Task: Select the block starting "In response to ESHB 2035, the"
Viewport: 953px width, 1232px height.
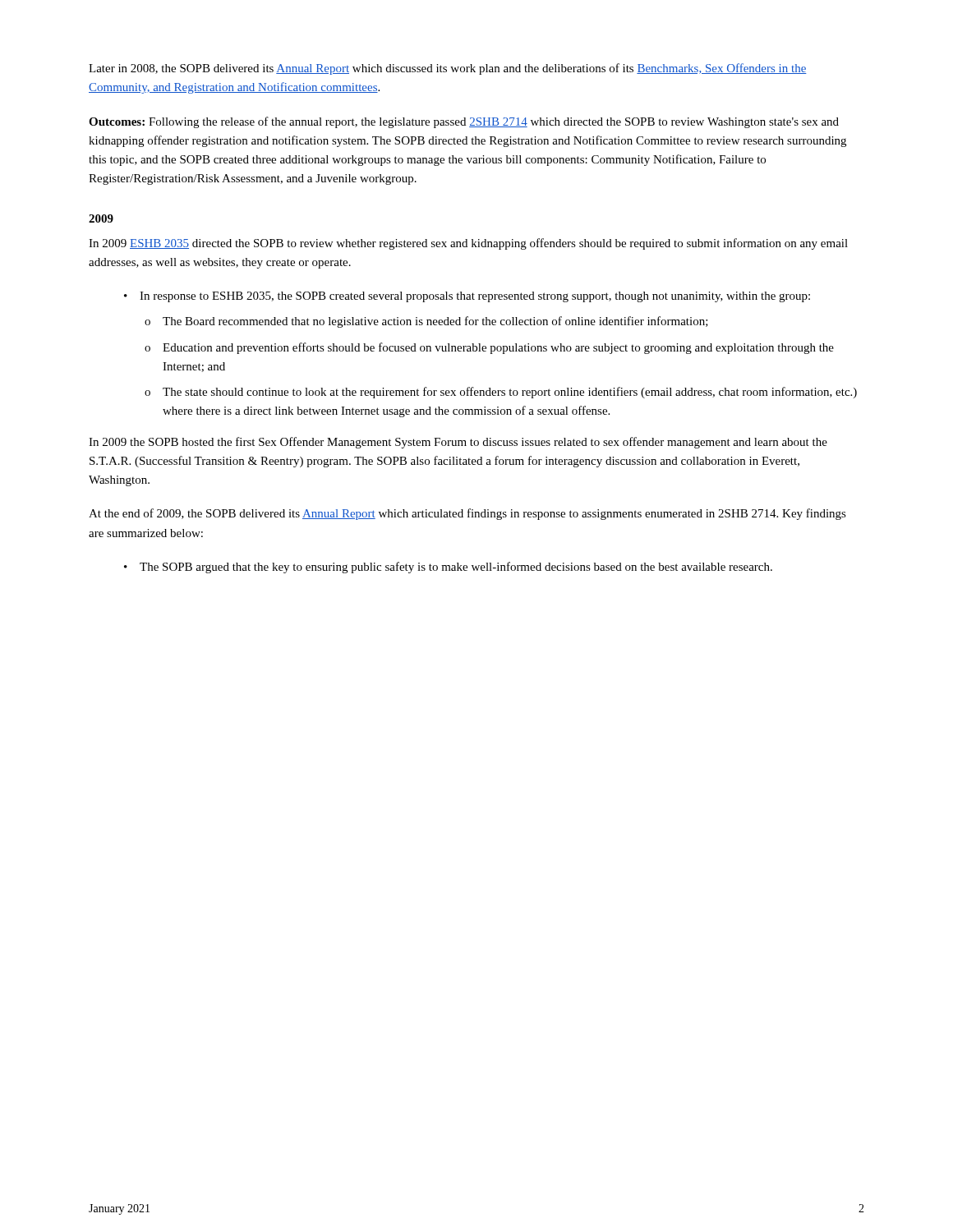Action: coord(502,355)
